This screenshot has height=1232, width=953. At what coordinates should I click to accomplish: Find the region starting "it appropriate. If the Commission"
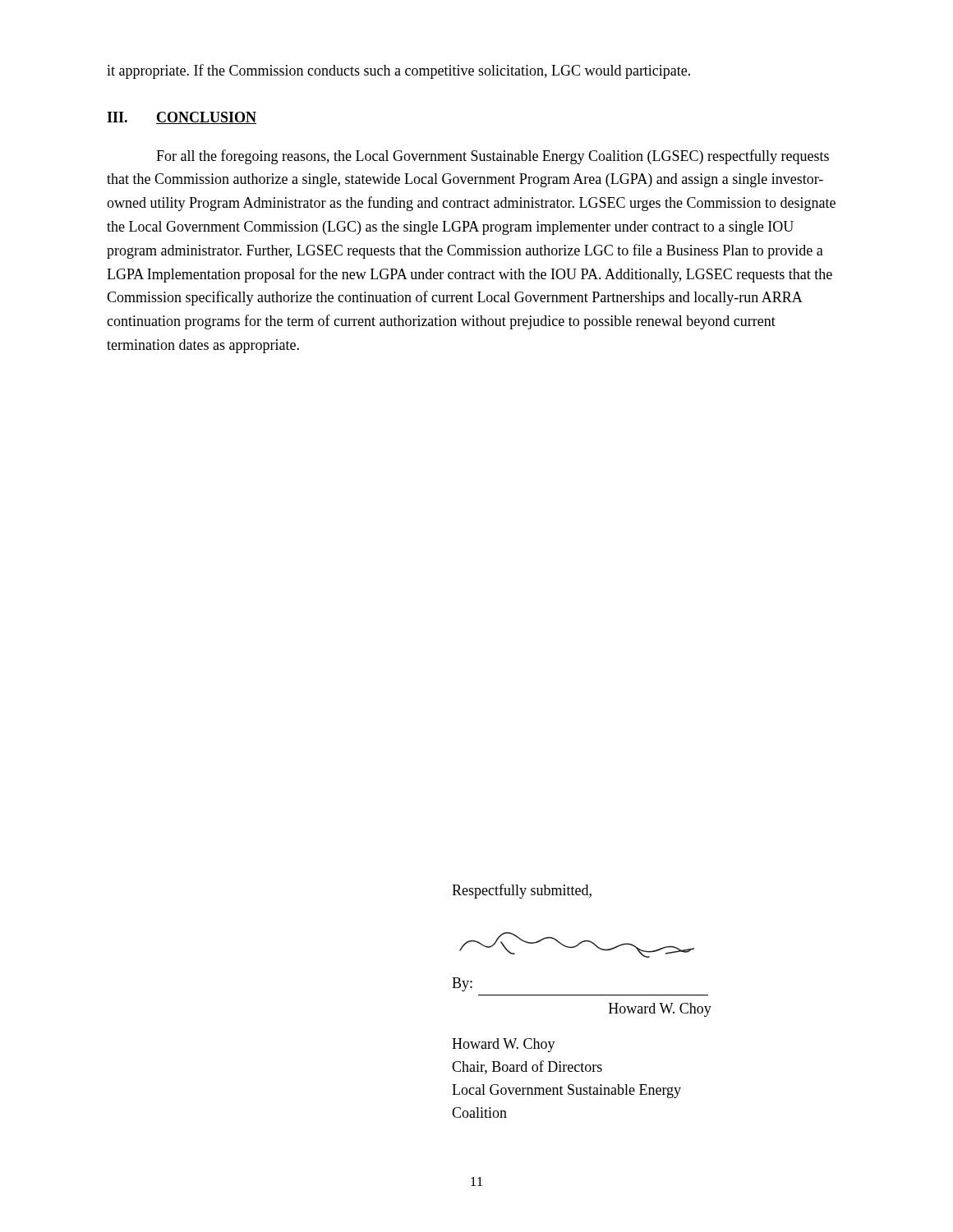coord(399,71)
